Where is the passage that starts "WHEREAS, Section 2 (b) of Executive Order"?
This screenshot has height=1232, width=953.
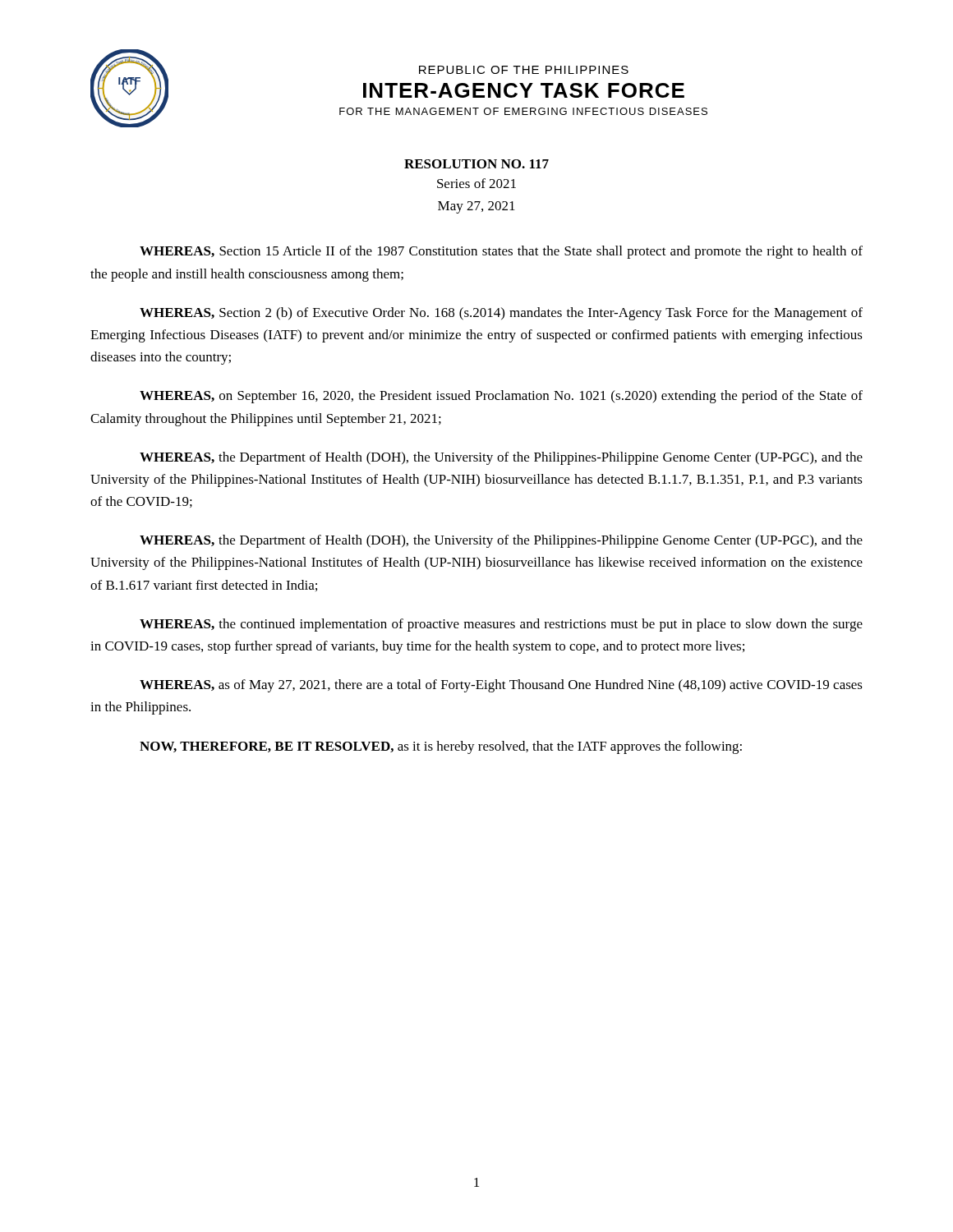[476, 335]
